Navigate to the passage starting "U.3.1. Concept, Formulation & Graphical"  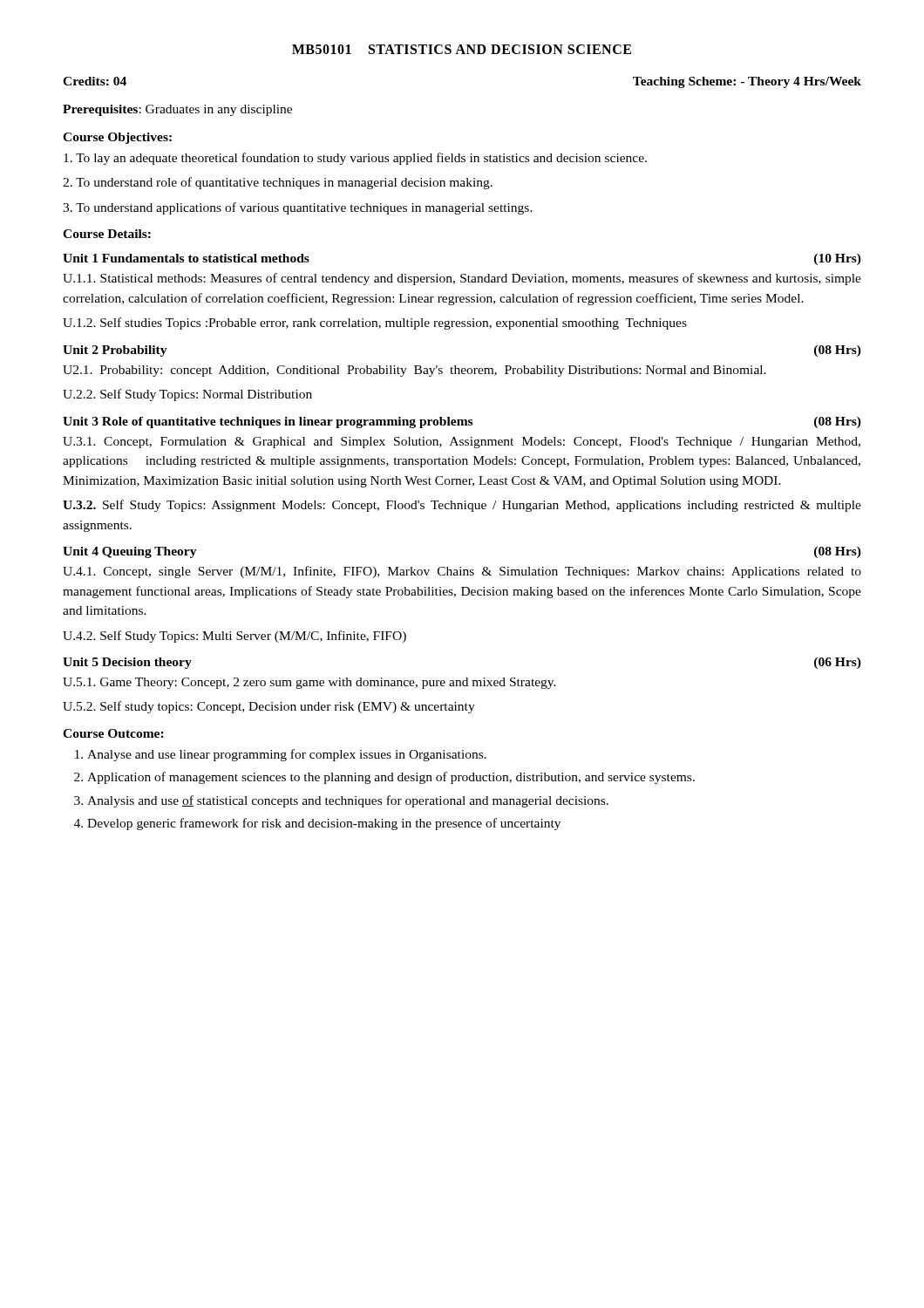tap(462, 460)
